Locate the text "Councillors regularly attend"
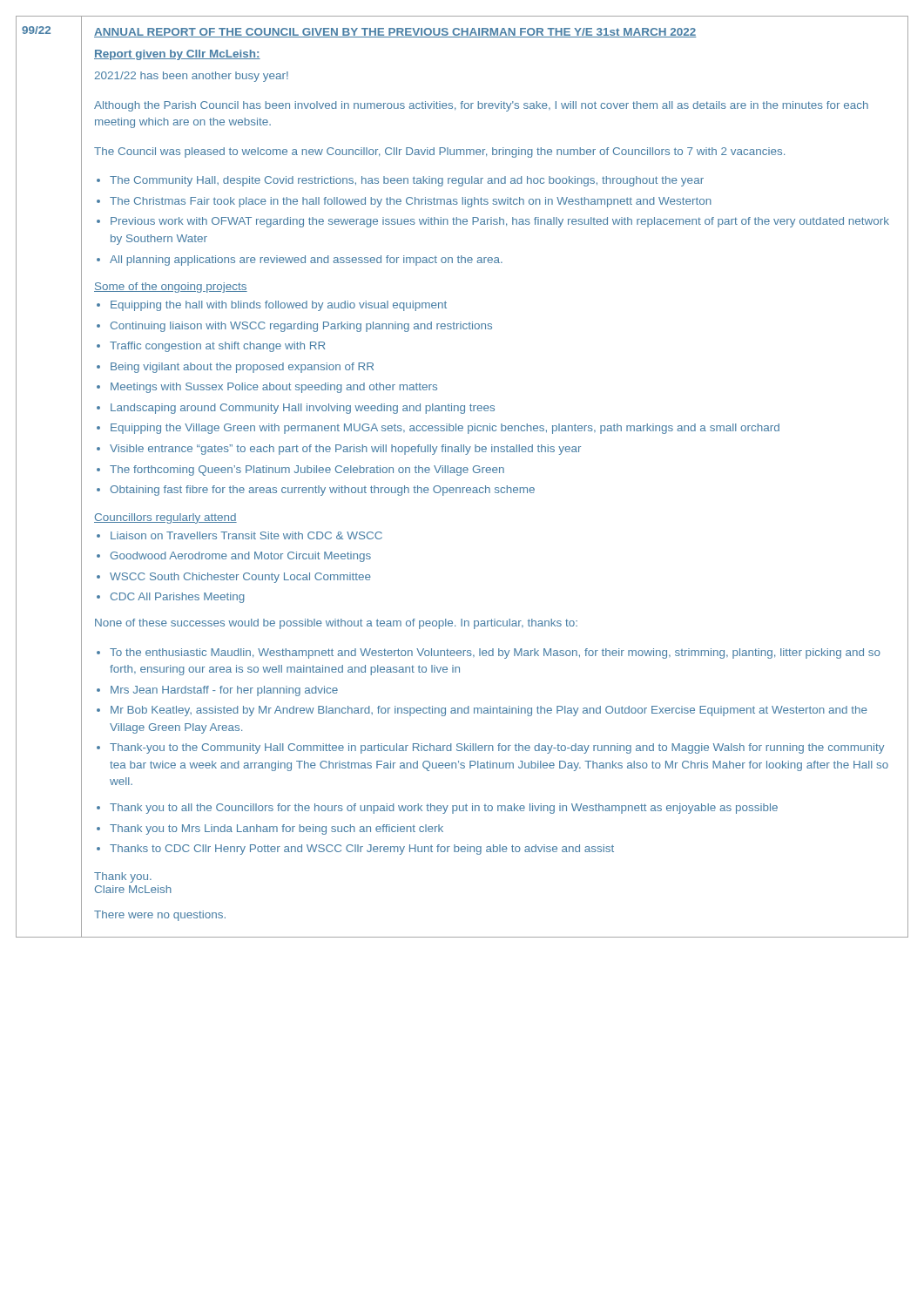This screenshot has height=1307, width=924. [165, 518]
